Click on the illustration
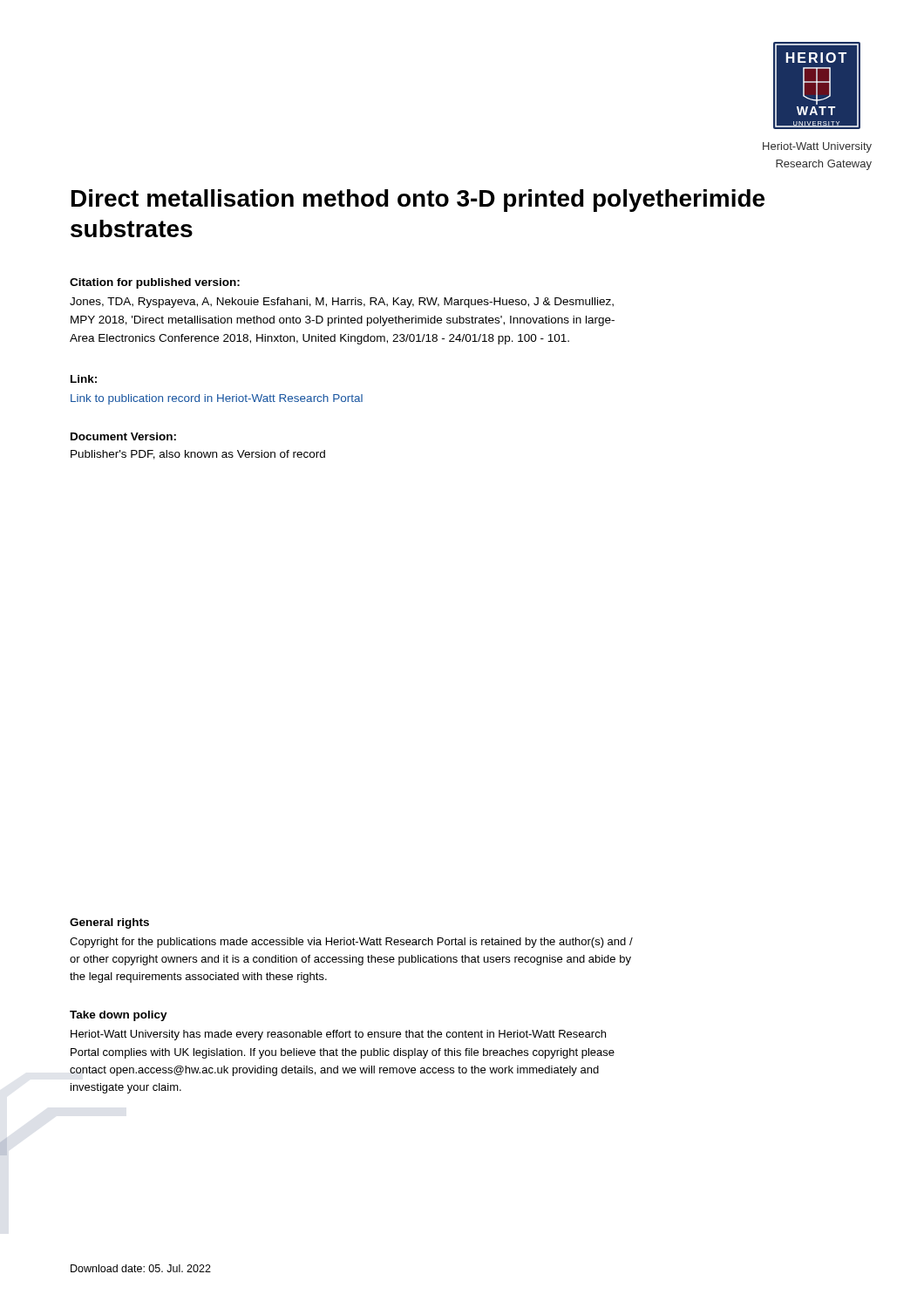Viewport: 924px width, 1308px height. point(41,1114)
